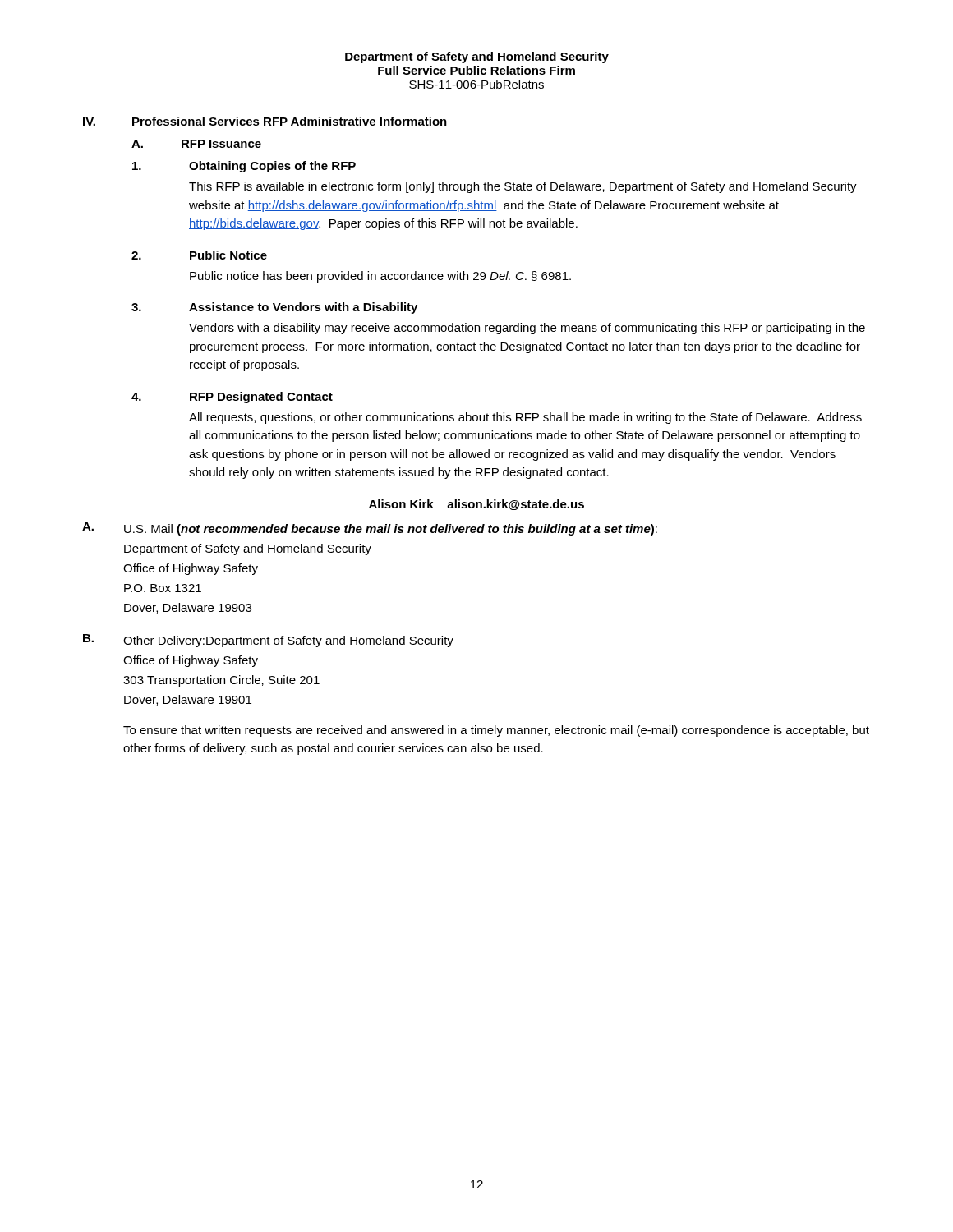Locate the section header that opens with "4. RFP Designated Contact All requests, questions, or"
This screenshot has height=1232, width=953.
[501, 435]
